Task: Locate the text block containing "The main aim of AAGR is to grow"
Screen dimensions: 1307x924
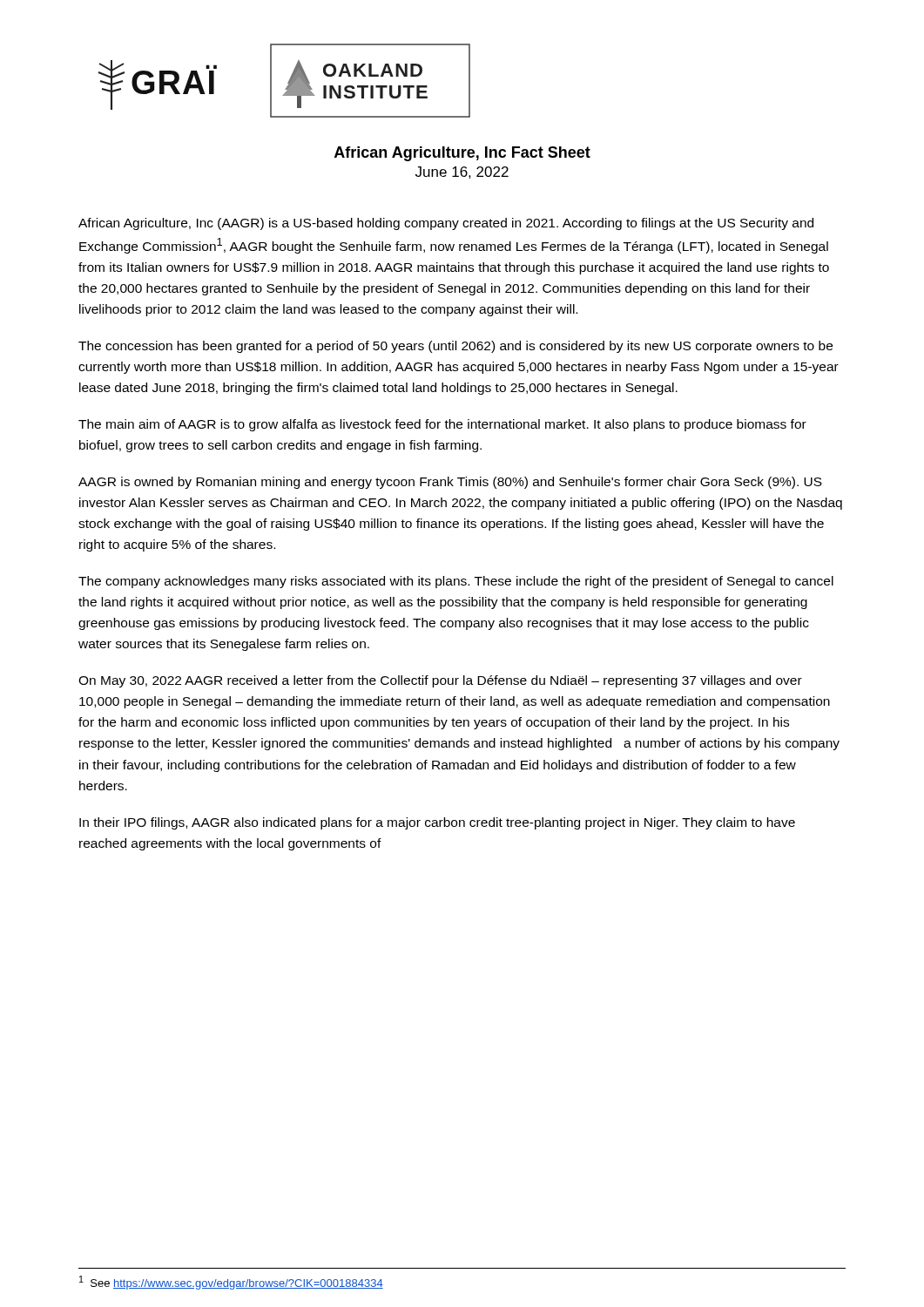Action: (x=442, y=435)
